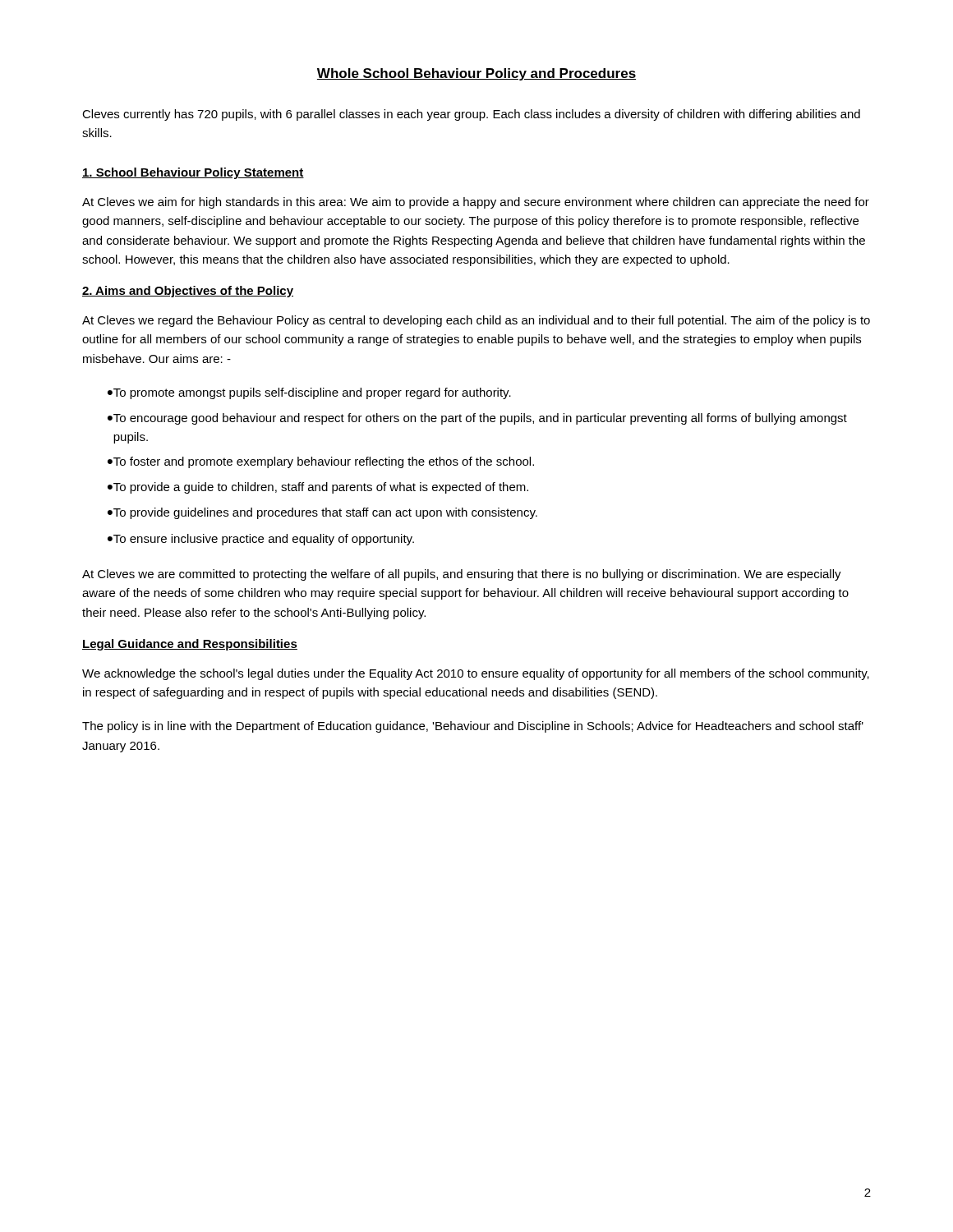Find the text starting "At Cleves we regard the Behaviour"
953x1232 pixels.
click(476, 339)
